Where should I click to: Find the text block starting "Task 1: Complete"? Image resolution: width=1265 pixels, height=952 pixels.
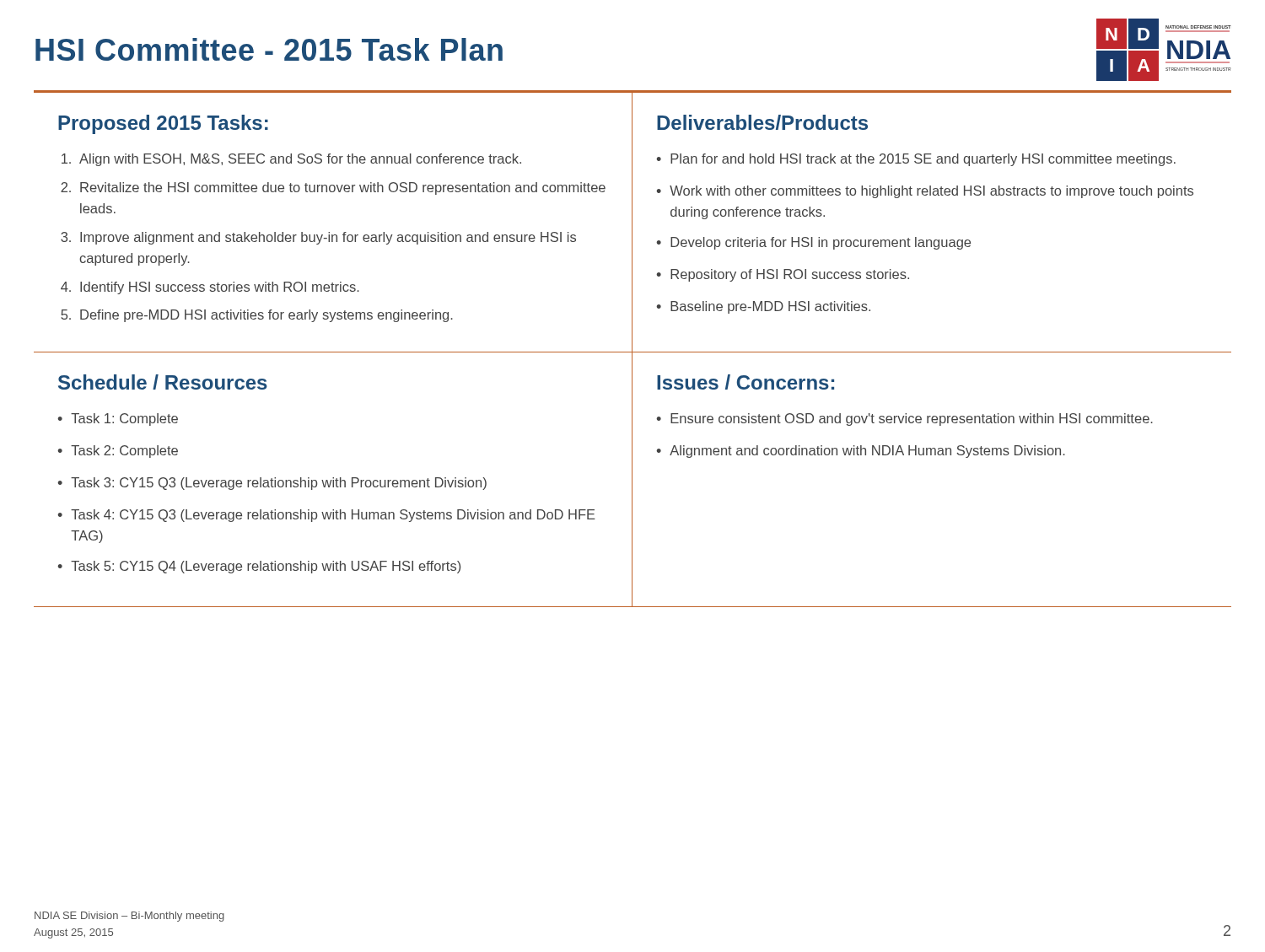(125, 418)
